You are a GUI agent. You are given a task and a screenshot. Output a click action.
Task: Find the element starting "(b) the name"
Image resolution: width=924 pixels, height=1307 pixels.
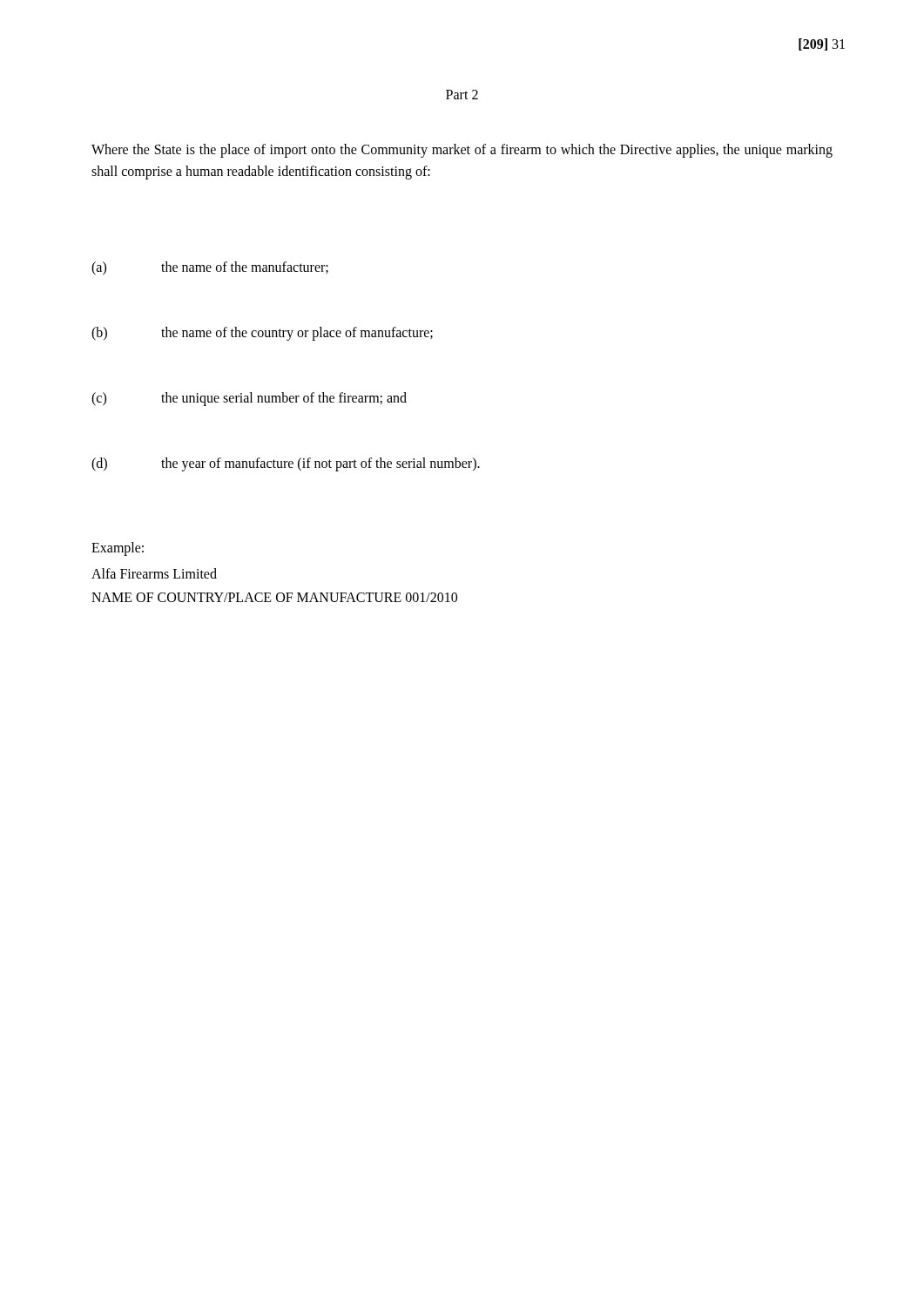pos(262,334)
